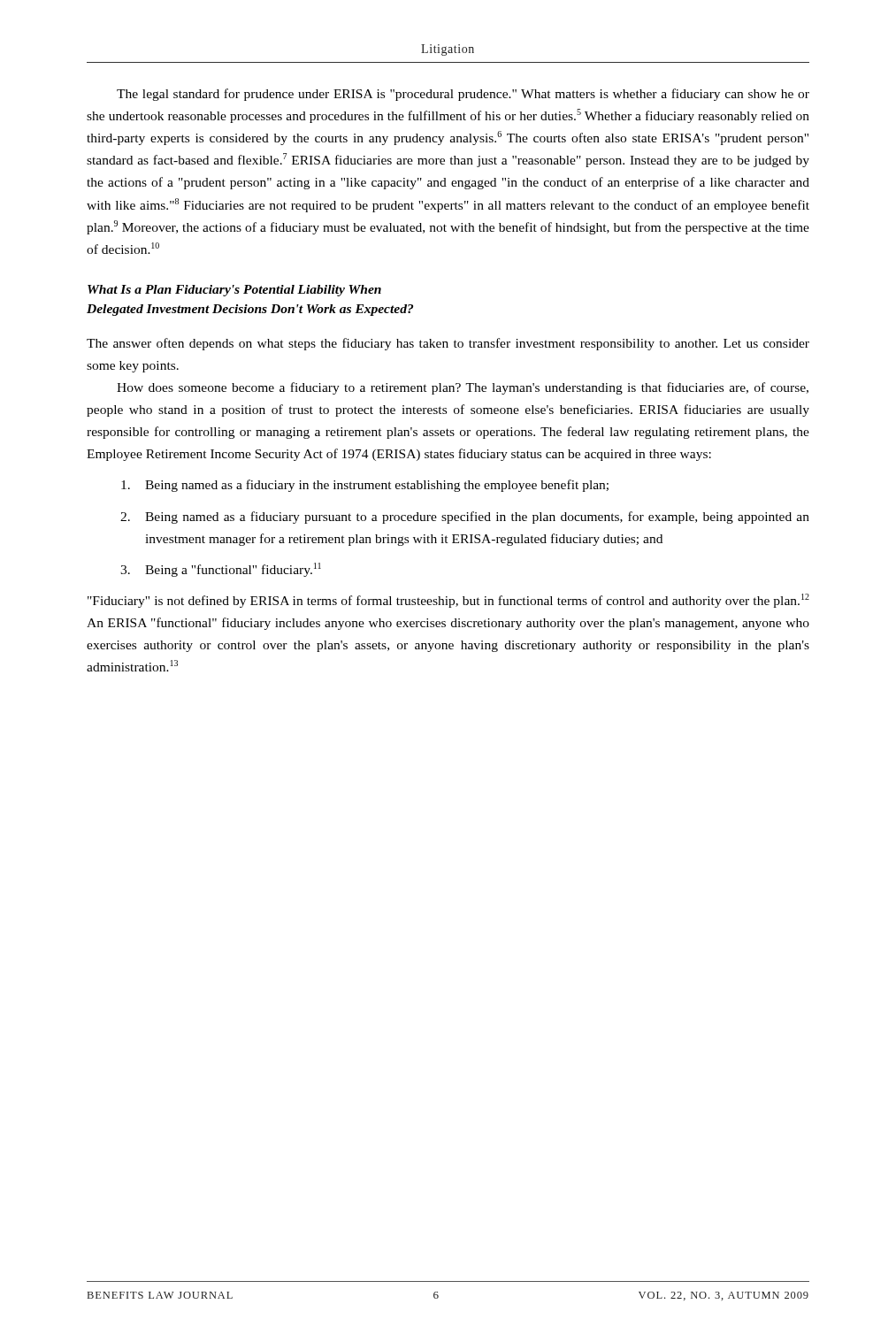The image size is (896, 1327).
Task: Locate the block of text that opens with "2. Being named"
Action: 465,527
